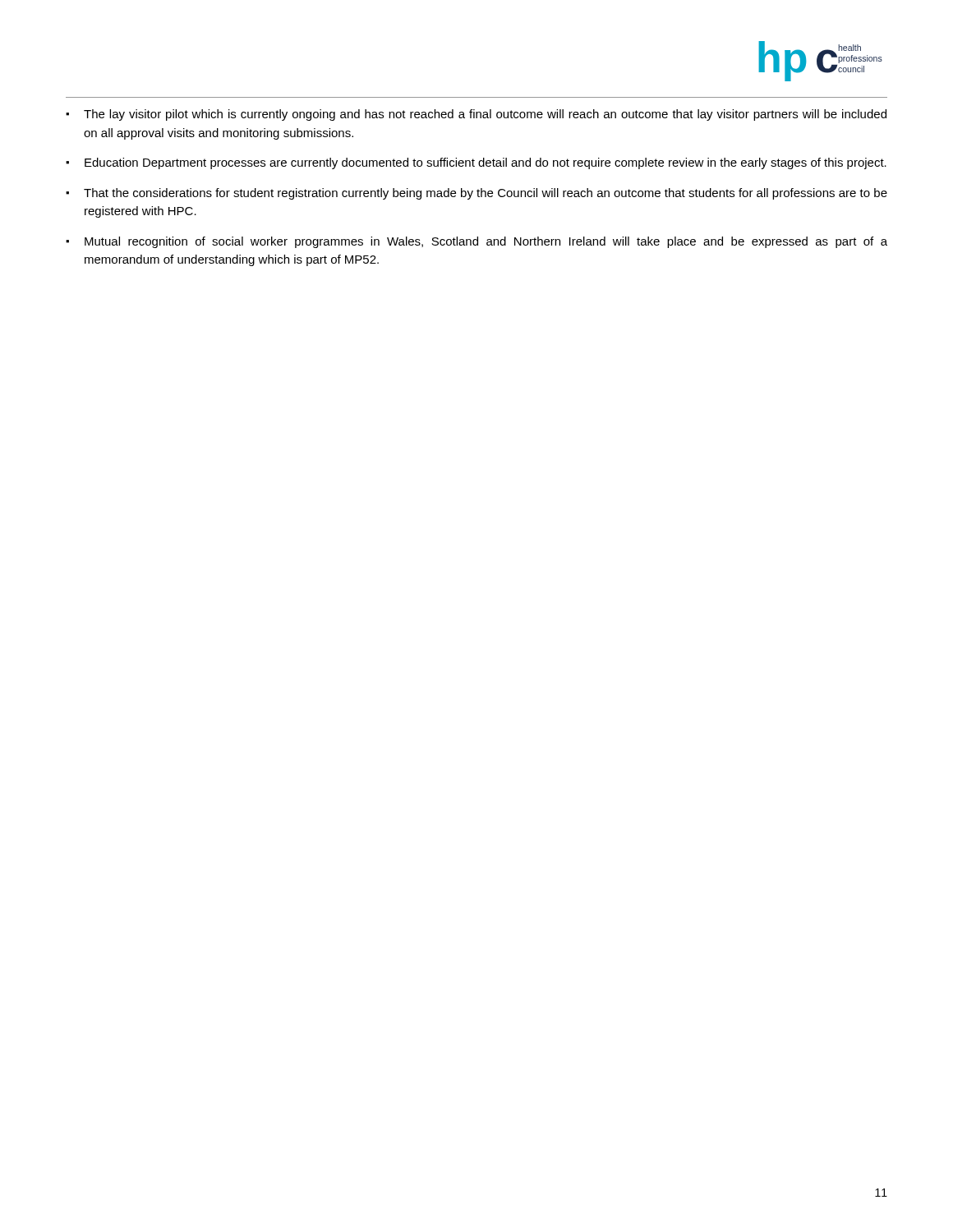
Task: Find the text starting "▪ The lay visitor pilot which is currently"
Action: (476, 124)
